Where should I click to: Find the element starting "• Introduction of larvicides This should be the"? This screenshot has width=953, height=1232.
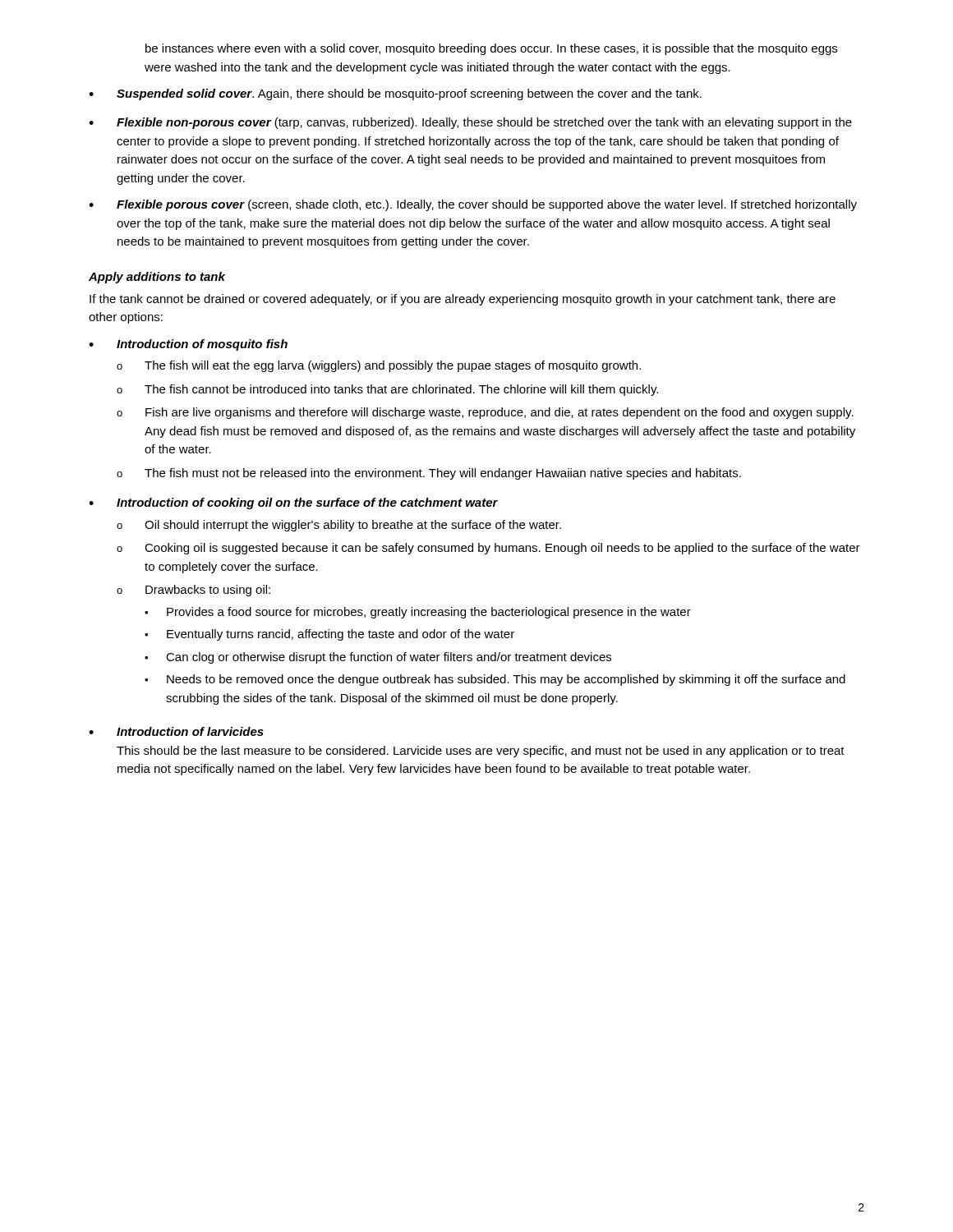click(476, 751)
